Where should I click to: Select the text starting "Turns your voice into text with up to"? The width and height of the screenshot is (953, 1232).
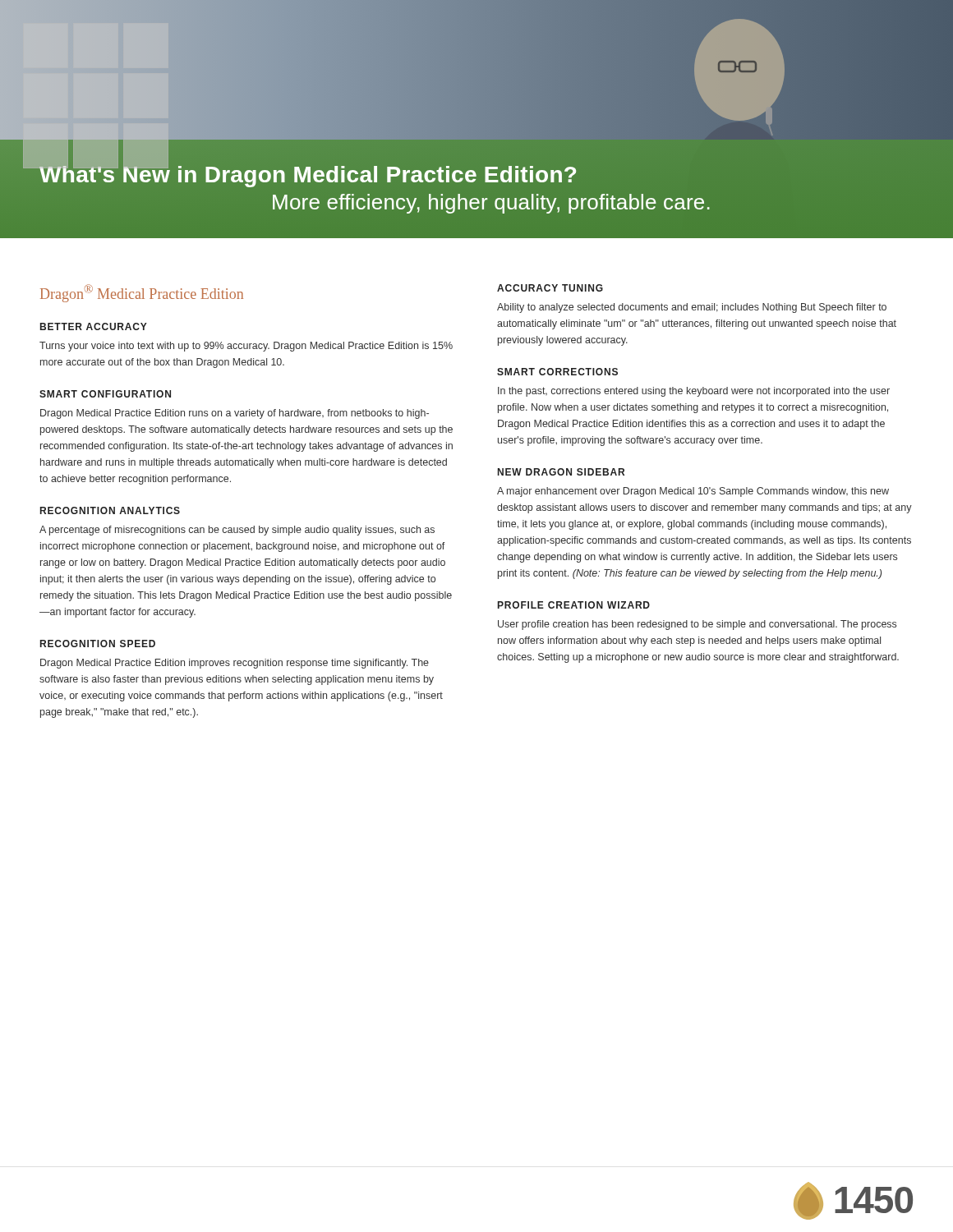pyautogui.click(x=246, y=354)
